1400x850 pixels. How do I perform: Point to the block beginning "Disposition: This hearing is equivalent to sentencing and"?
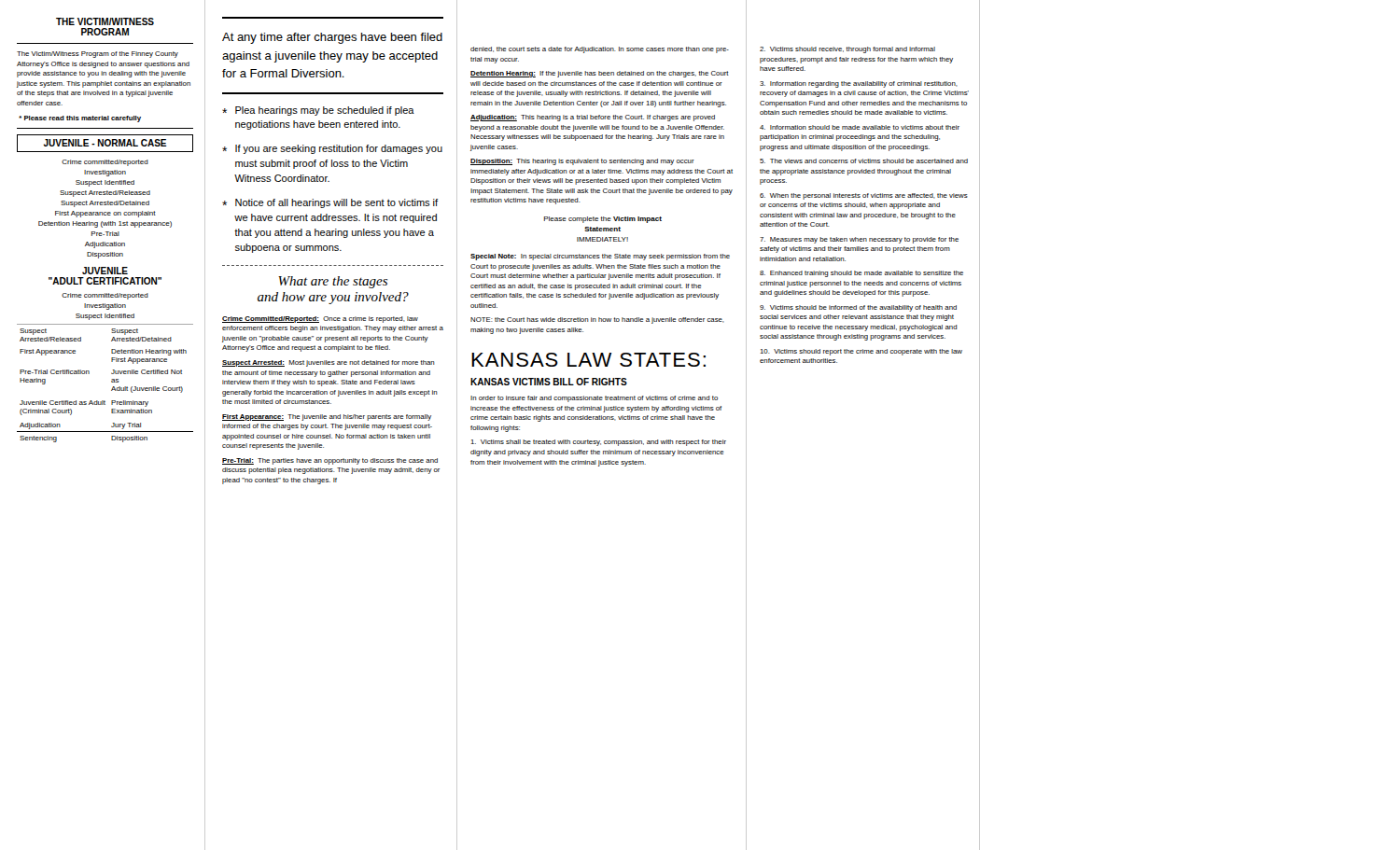pos(602,181)
